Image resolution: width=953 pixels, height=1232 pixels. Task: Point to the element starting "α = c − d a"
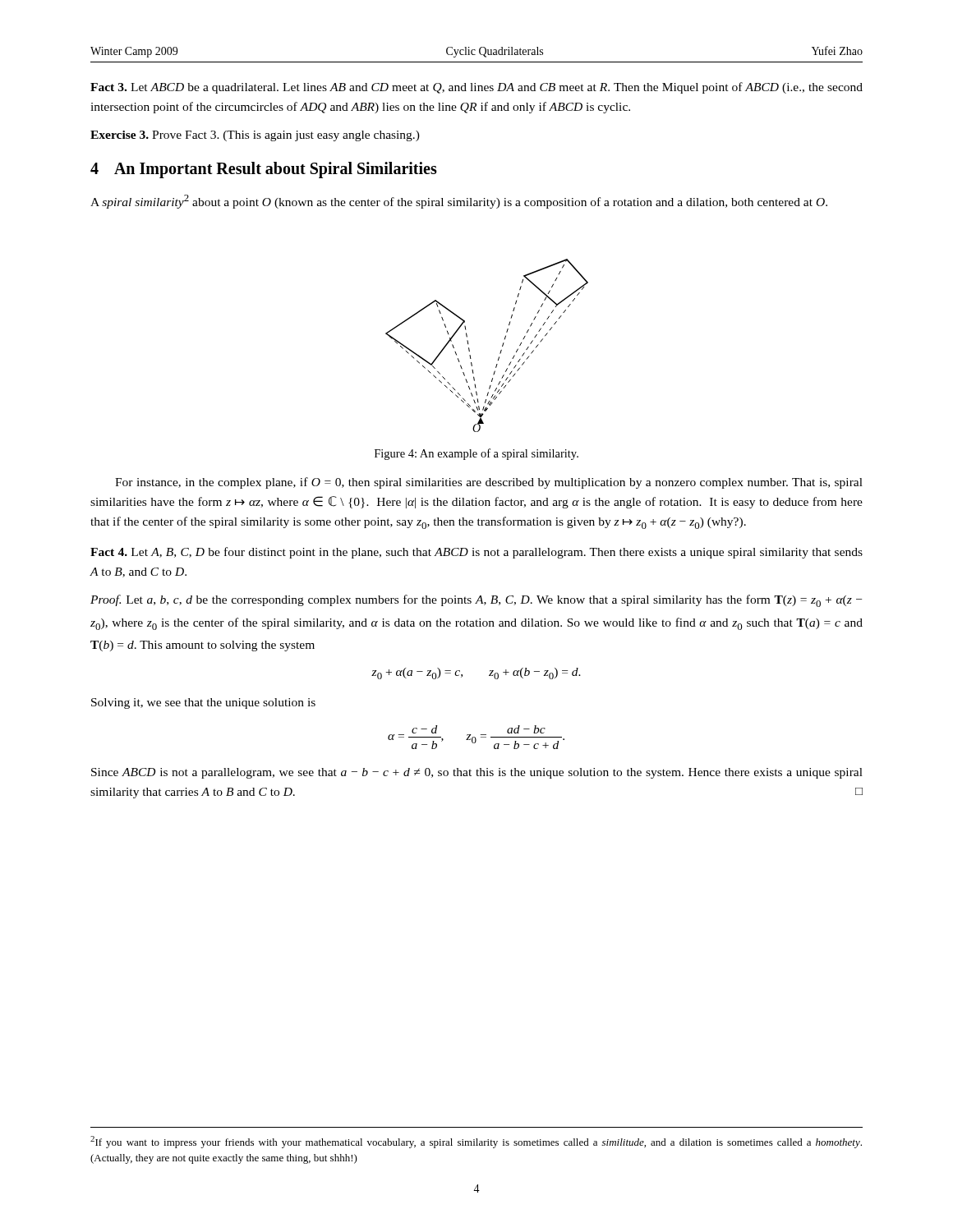476,737
